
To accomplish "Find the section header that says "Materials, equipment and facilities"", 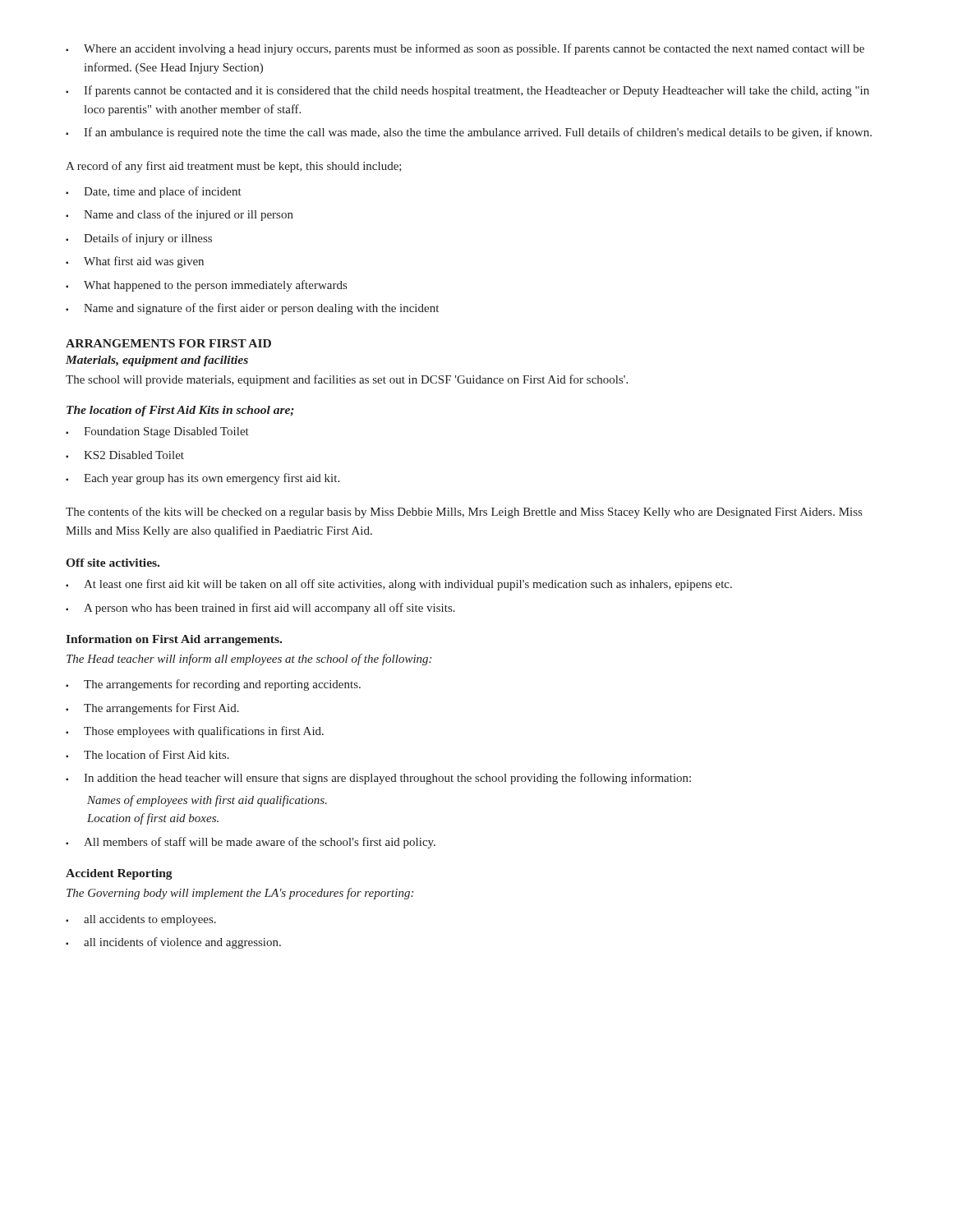I will [157, 359].
